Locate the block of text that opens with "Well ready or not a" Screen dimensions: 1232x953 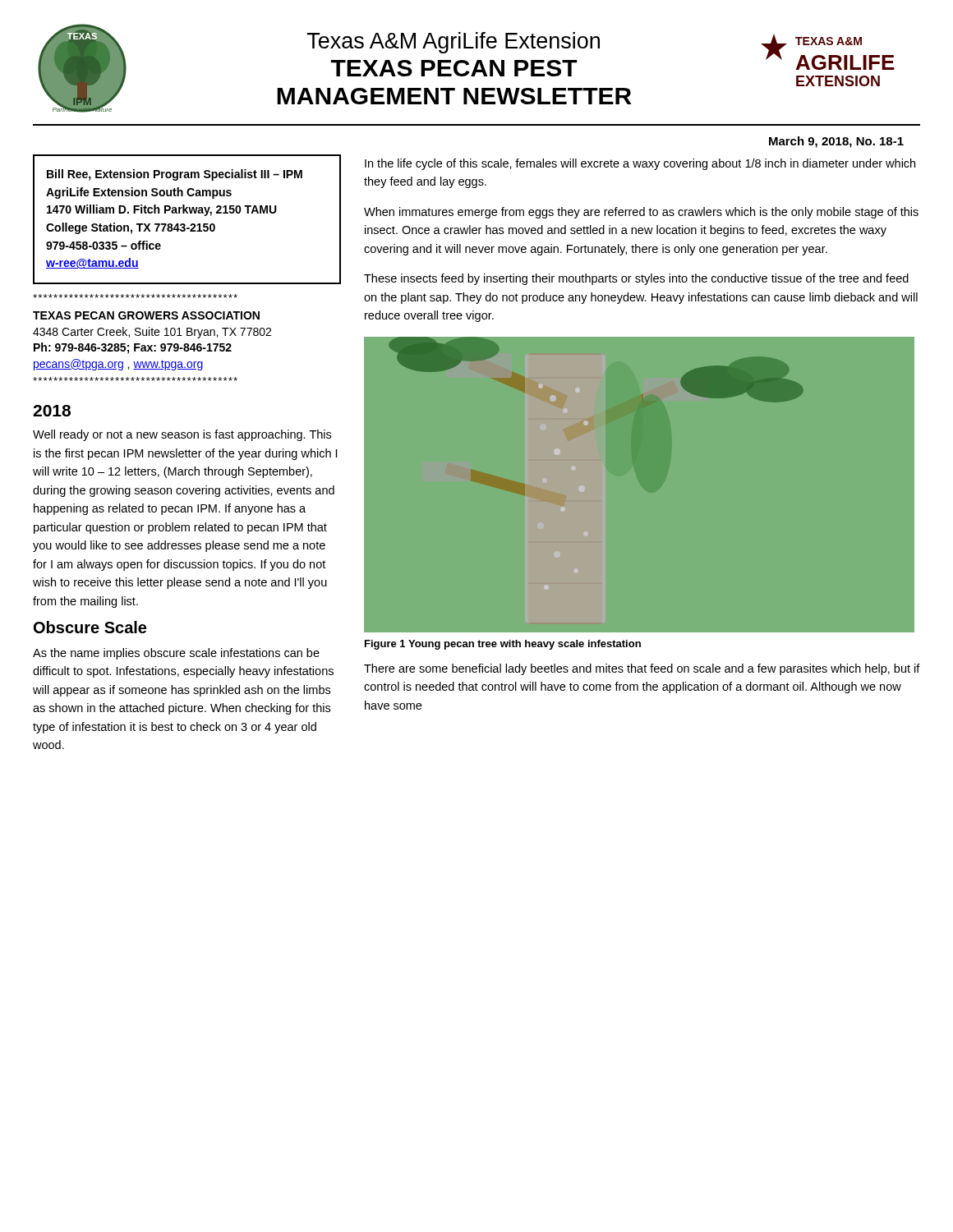[x=186, y=518]
